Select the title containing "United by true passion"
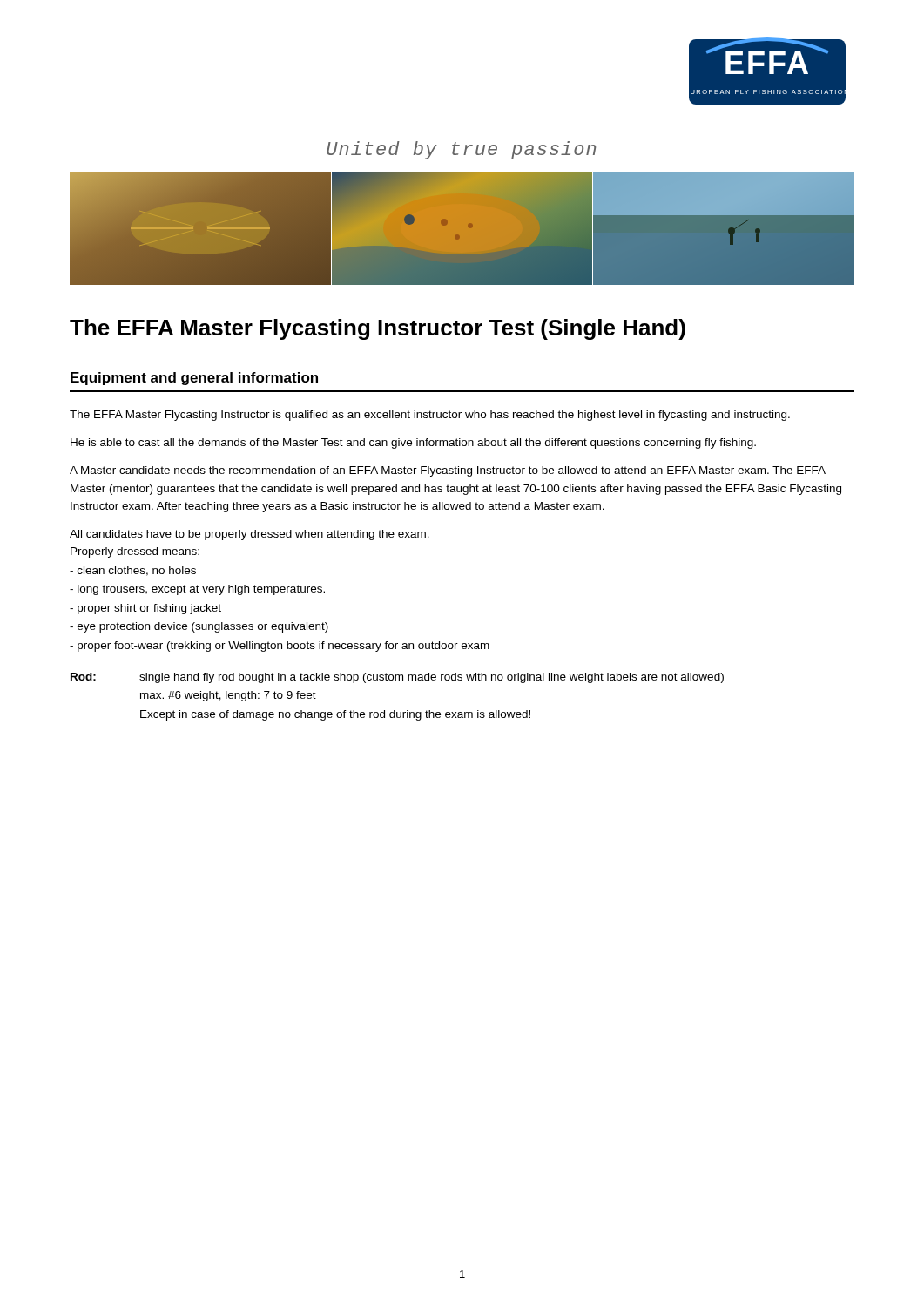Image resolution: width=924 pixels, height=1307 pixels. (462, 150)
